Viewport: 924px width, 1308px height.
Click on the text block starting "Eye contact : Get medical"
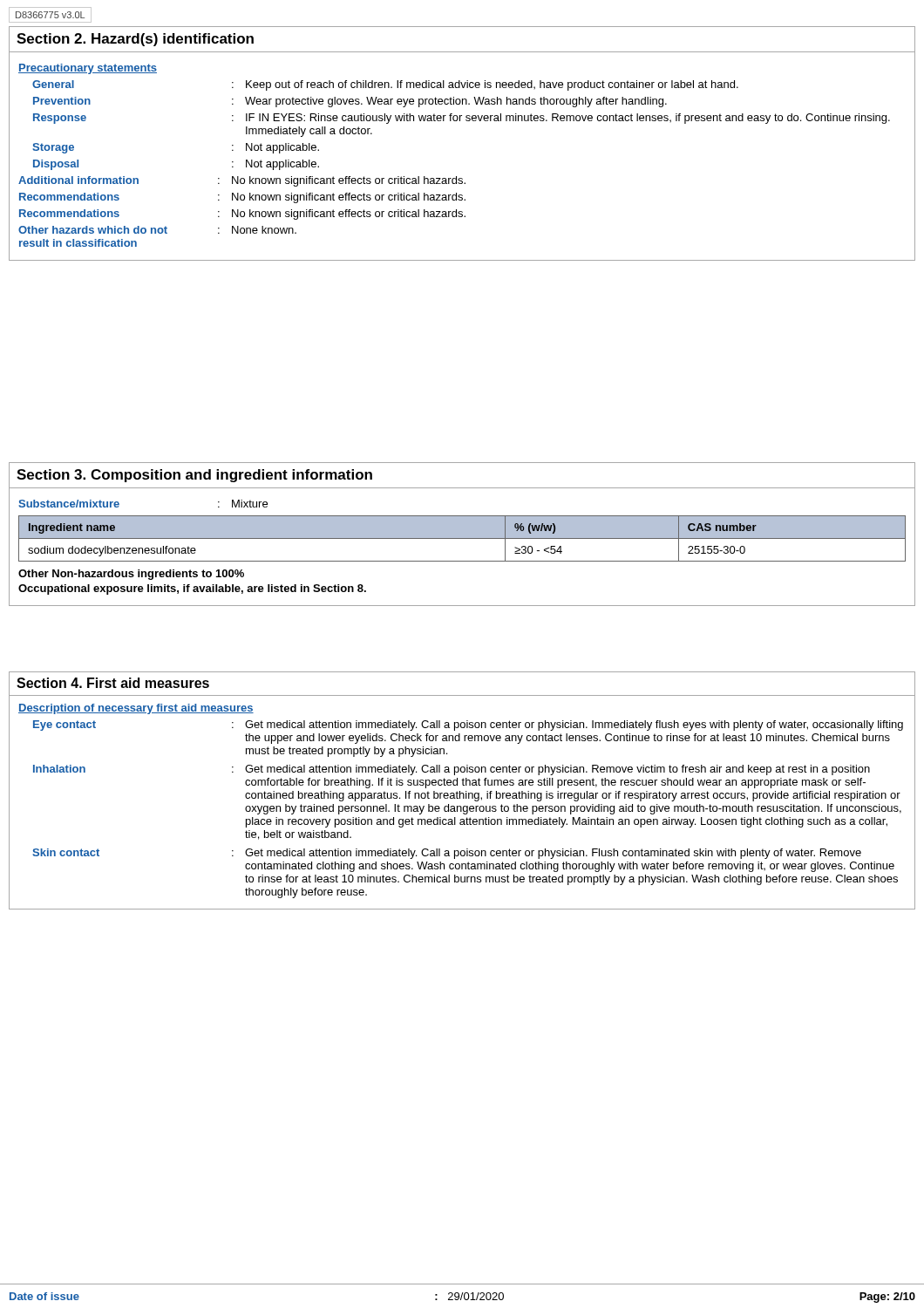462,737
